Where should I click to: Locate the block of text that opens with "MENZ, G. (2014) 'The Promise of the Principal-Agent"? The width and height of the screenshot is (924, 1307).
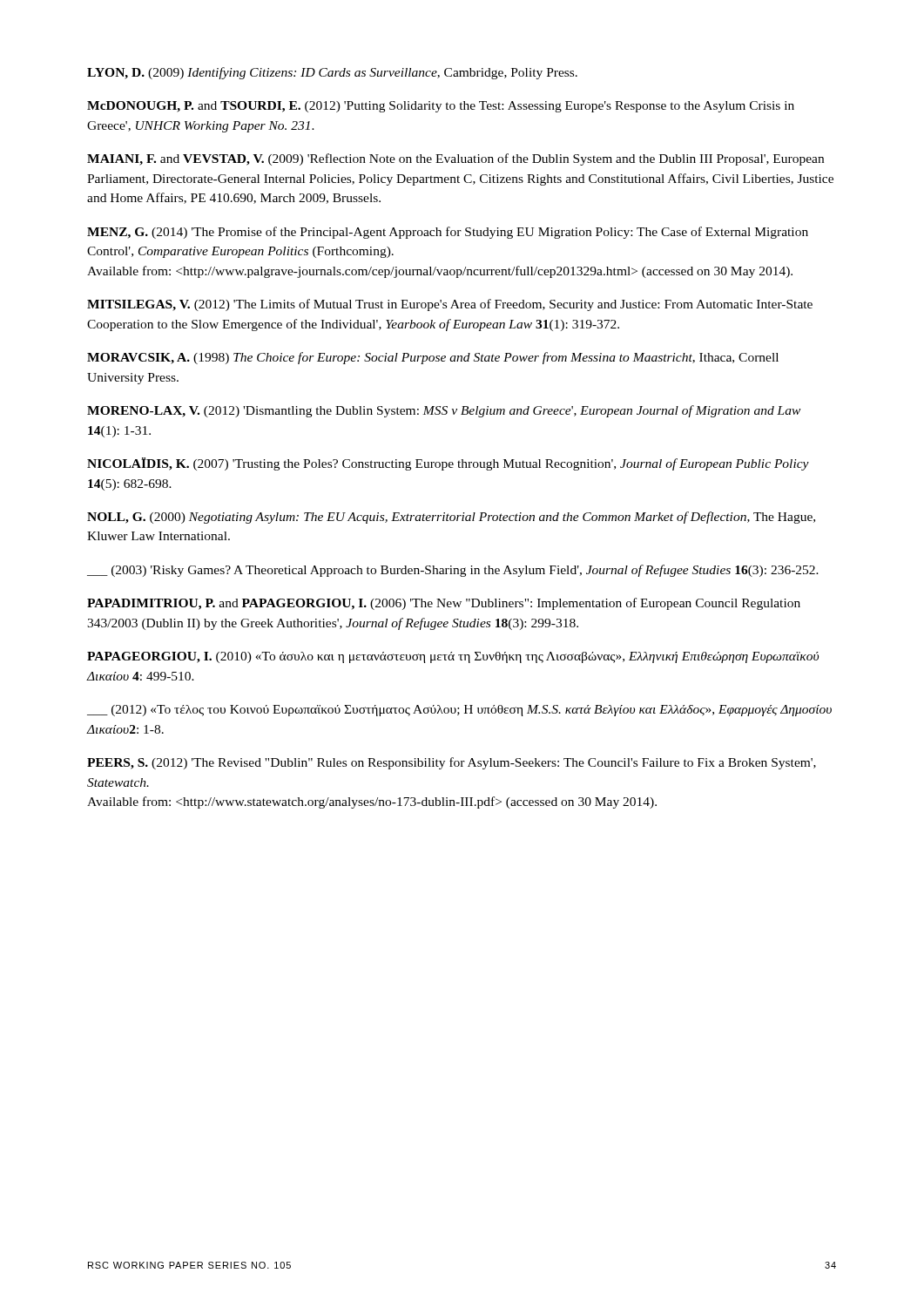(448, 233)
